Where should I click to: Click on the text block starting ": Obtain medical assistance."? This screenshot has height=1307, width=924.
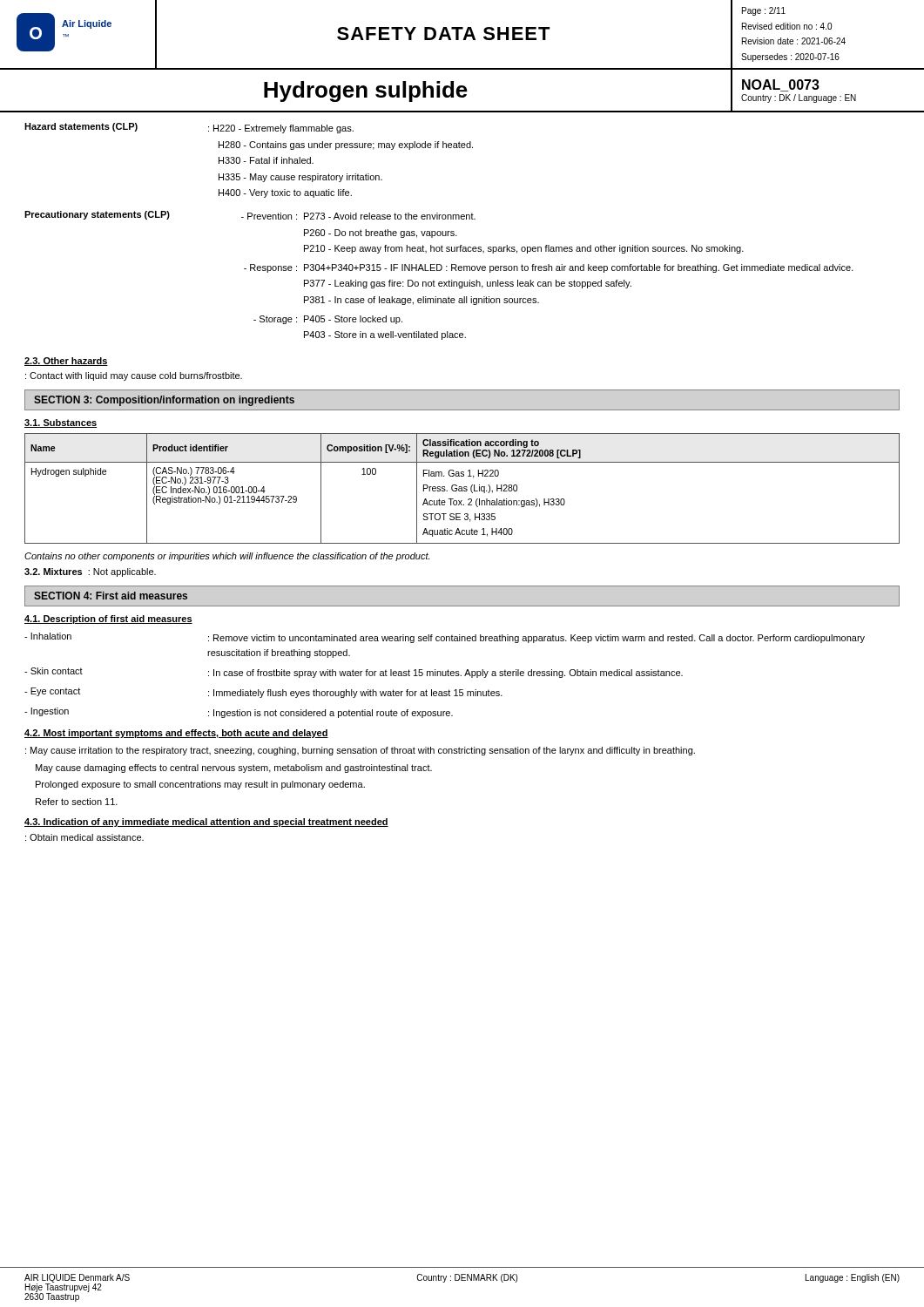point(84,838)
